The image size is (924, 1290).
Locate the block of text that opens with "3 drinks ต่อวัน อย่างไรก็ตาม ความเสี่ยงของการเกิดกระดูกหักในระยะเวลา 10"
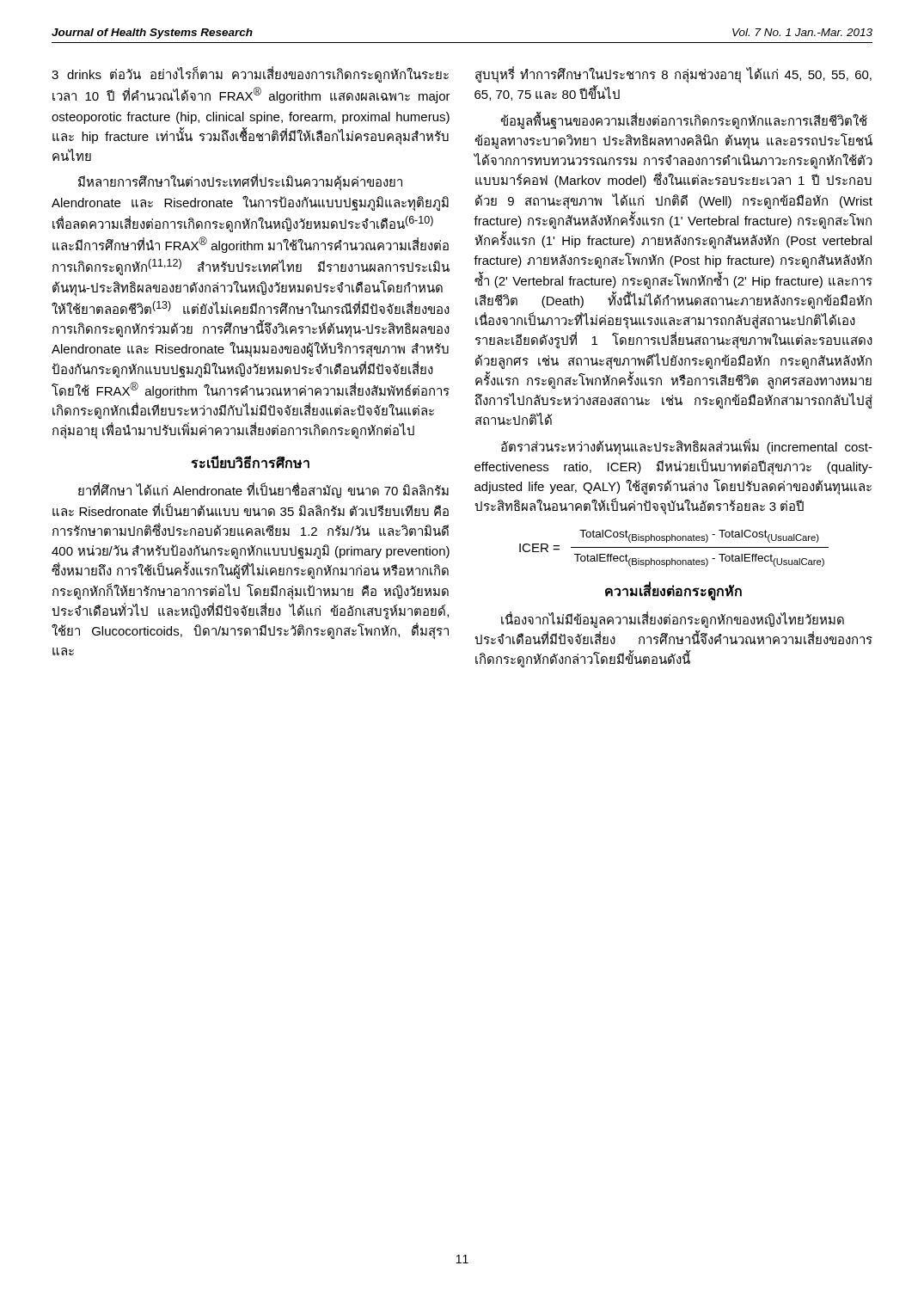tap(251, 115)
